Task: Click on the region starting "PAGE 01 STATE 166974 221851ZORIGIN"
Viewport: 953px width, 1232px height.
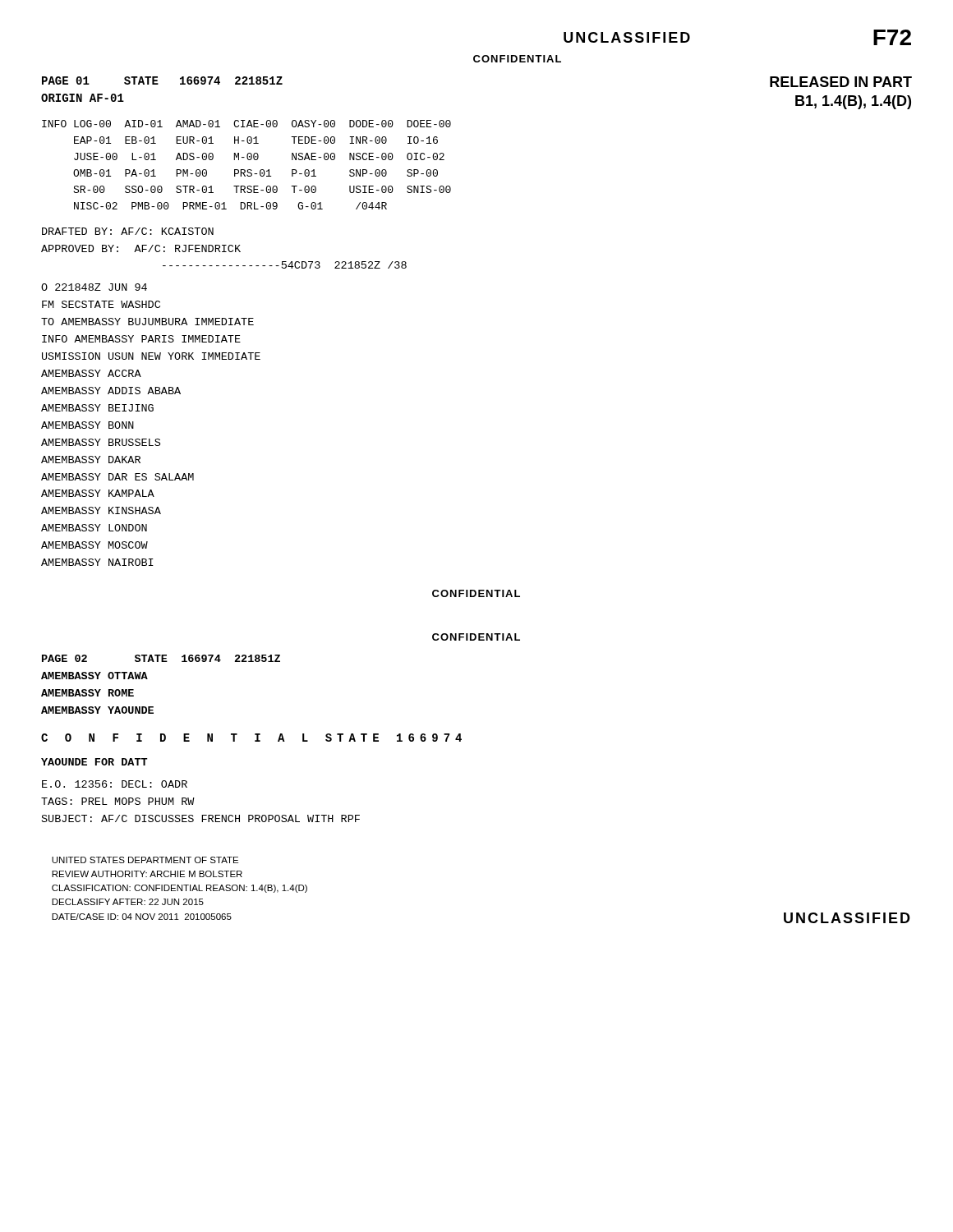Action: (162, 90)
